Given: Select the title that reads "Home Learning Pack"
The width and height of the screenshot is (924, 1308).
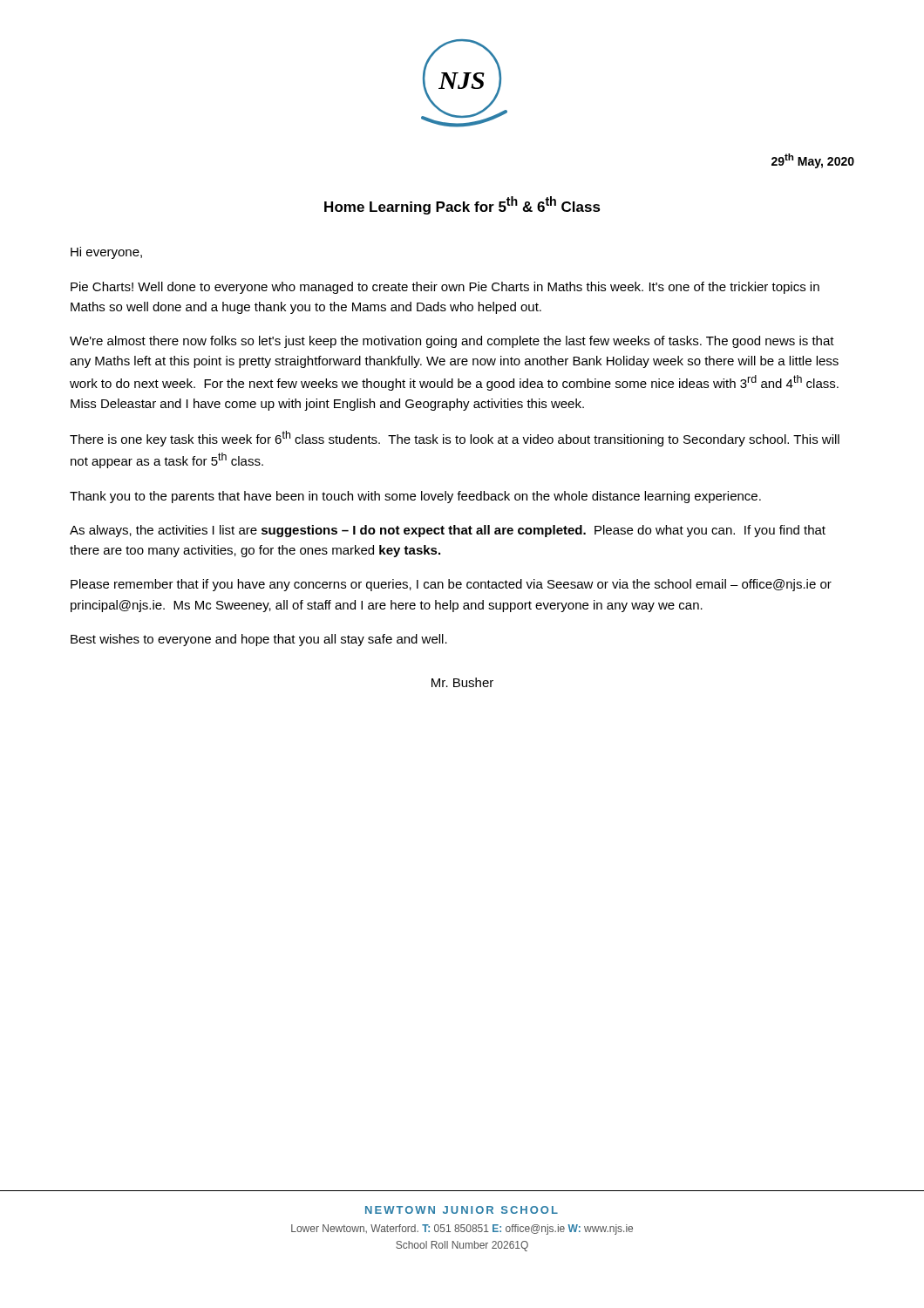Looking at the screenshot, I should click(x=462, y=204).
